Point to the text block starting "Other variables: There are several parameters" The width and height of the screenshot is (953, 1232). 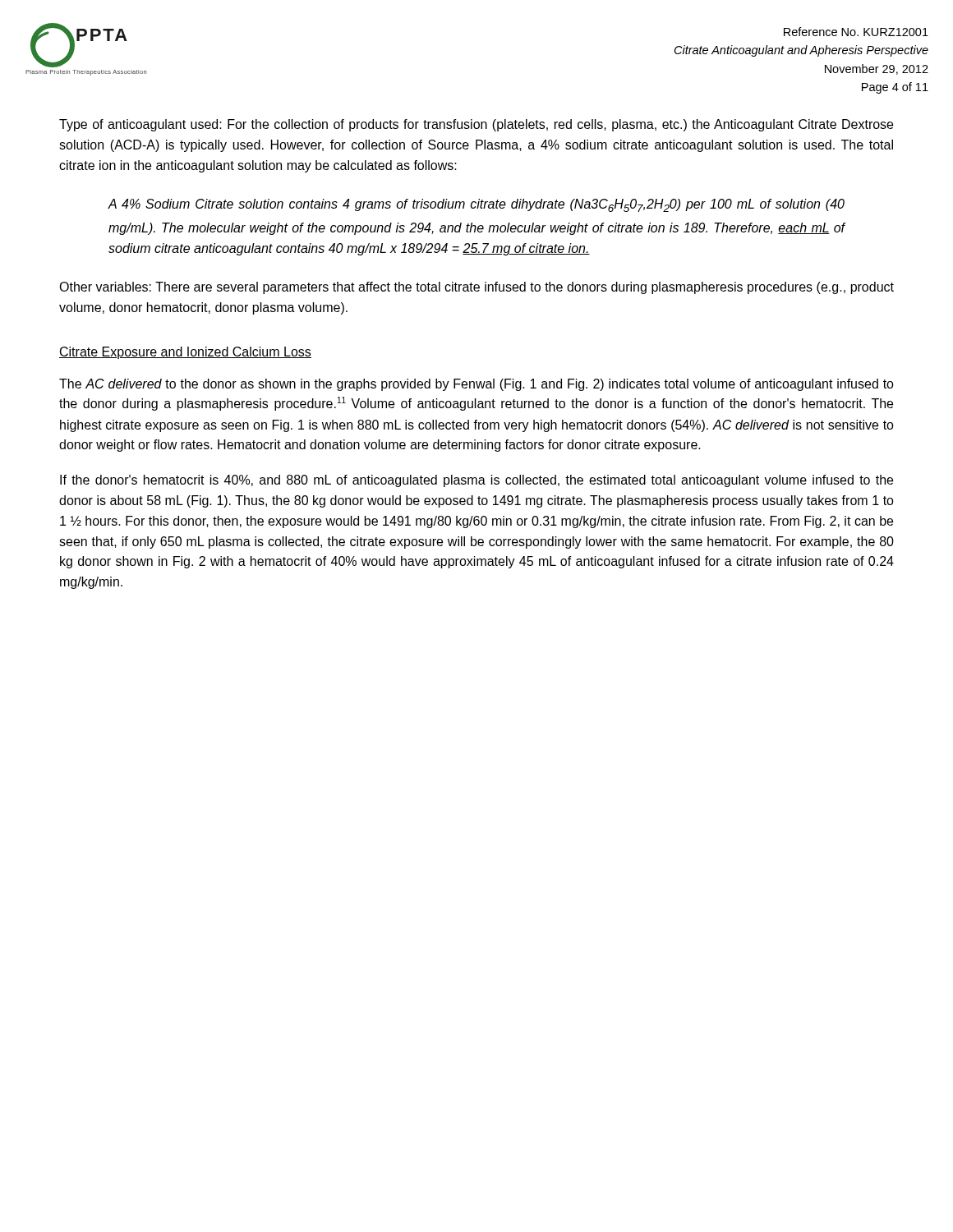[476, 297]
